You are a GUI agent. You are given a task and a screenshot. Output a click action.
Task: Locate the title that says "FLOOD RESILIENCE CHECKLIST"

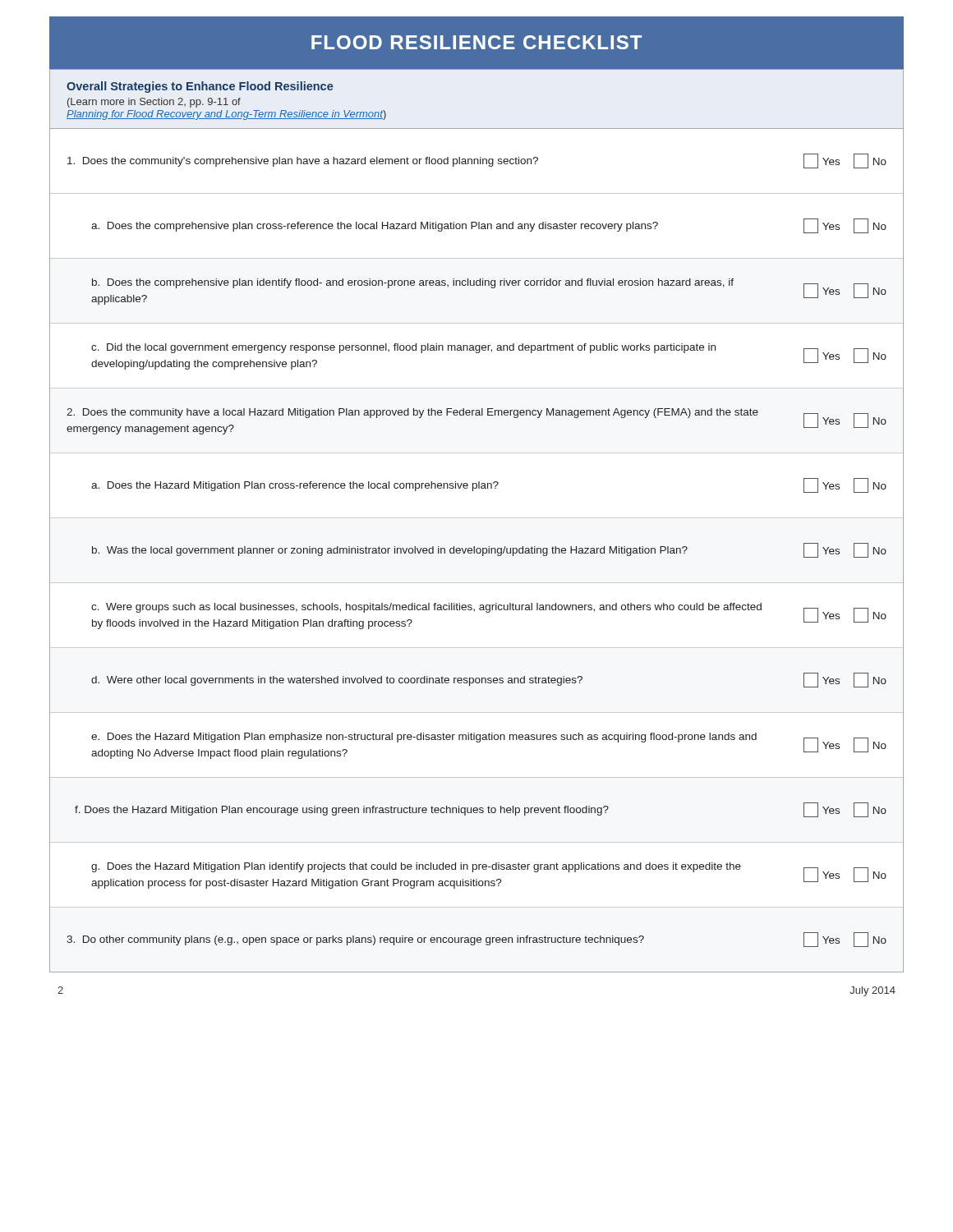click(476, 43)
